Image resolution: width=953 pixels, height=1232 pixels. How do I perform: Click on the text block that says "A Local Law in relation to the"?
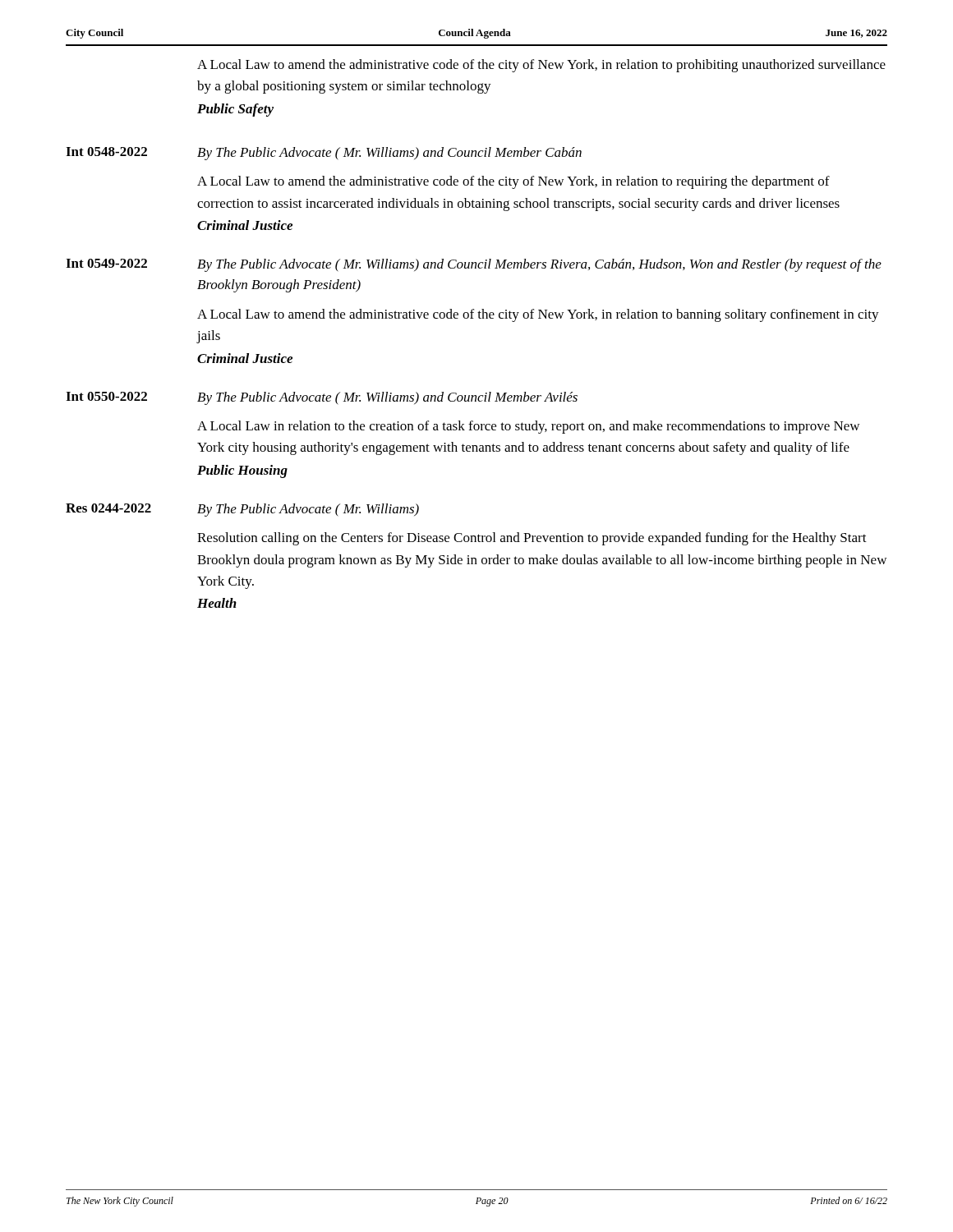click(x=529, y=437)
